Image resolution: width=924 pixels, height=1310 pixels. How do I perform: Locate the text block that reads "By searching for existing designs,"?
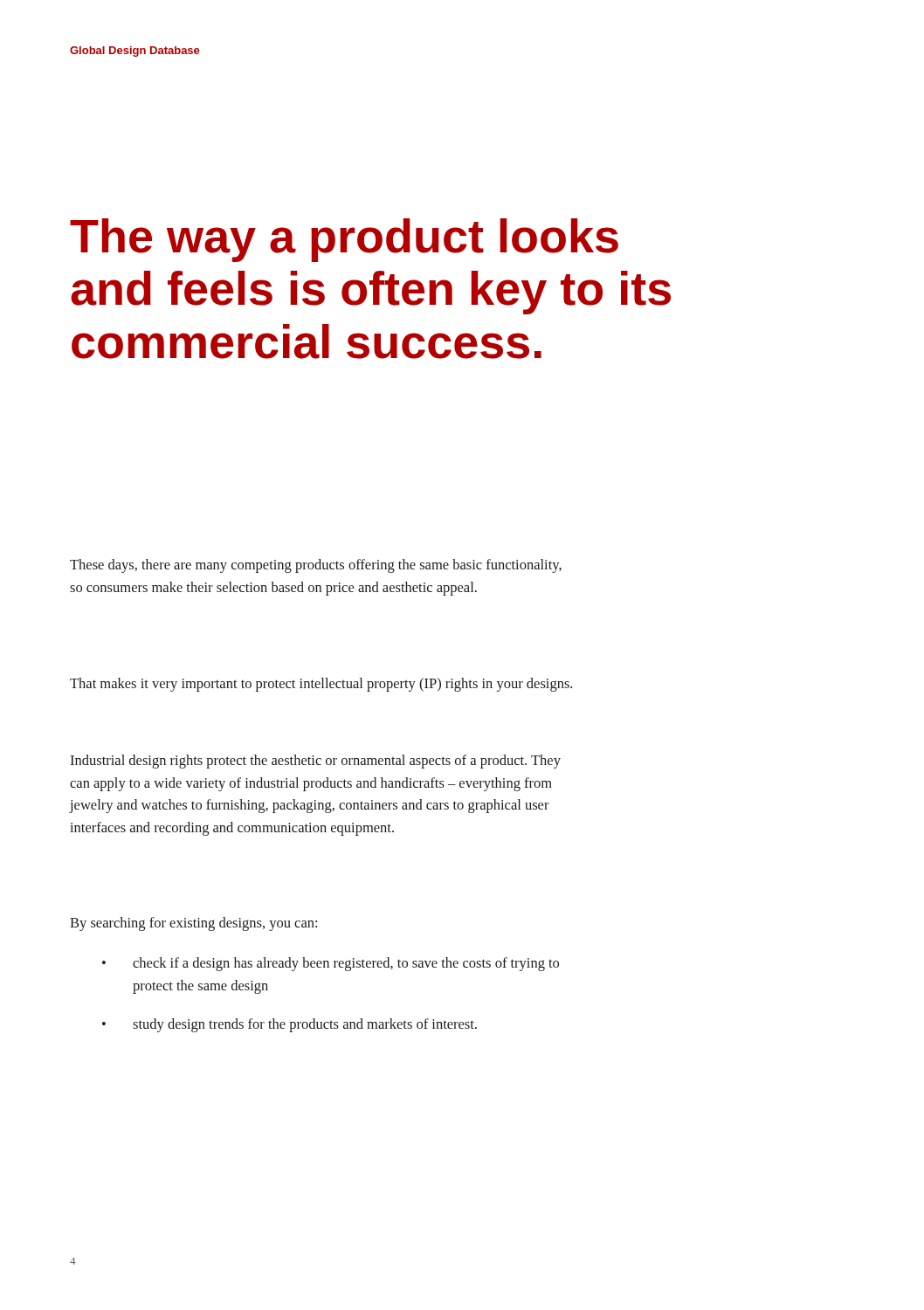[194, 923]
